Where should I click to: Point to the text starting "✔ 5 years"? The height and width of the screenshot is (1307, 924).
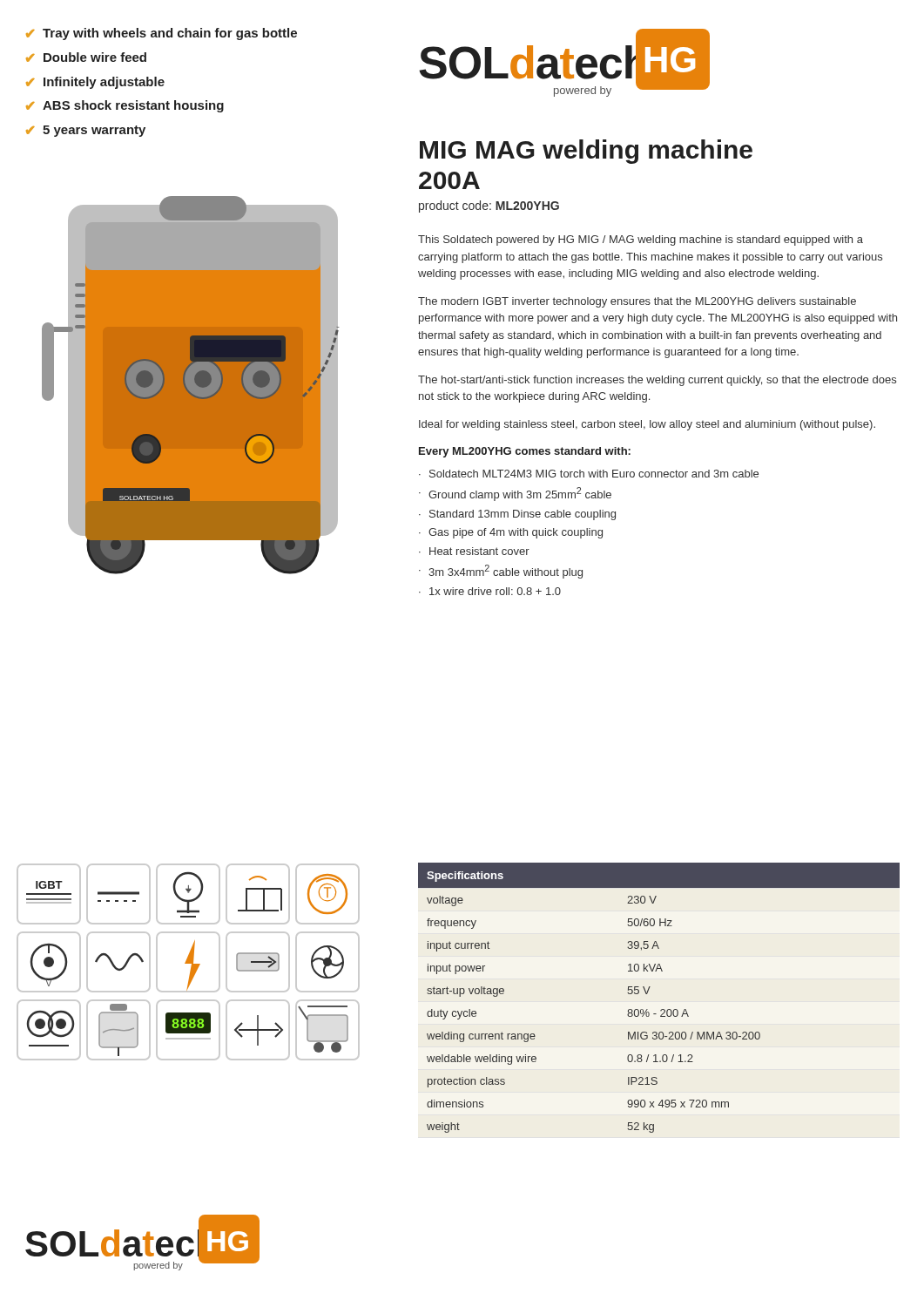click(x=85, y=131)
